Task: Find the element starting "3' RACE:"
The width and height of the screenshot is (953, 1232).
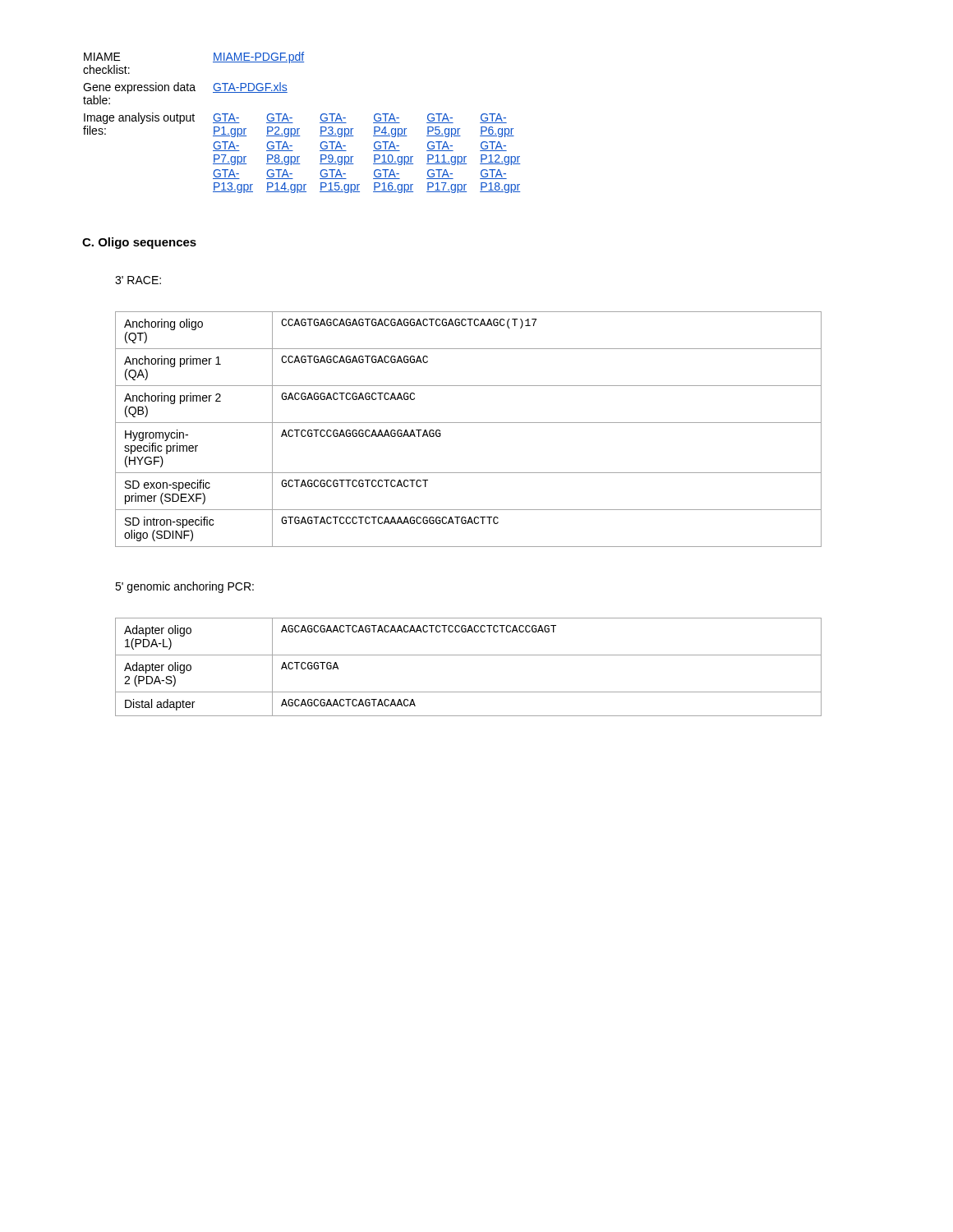Action: [x=138, y=280]
